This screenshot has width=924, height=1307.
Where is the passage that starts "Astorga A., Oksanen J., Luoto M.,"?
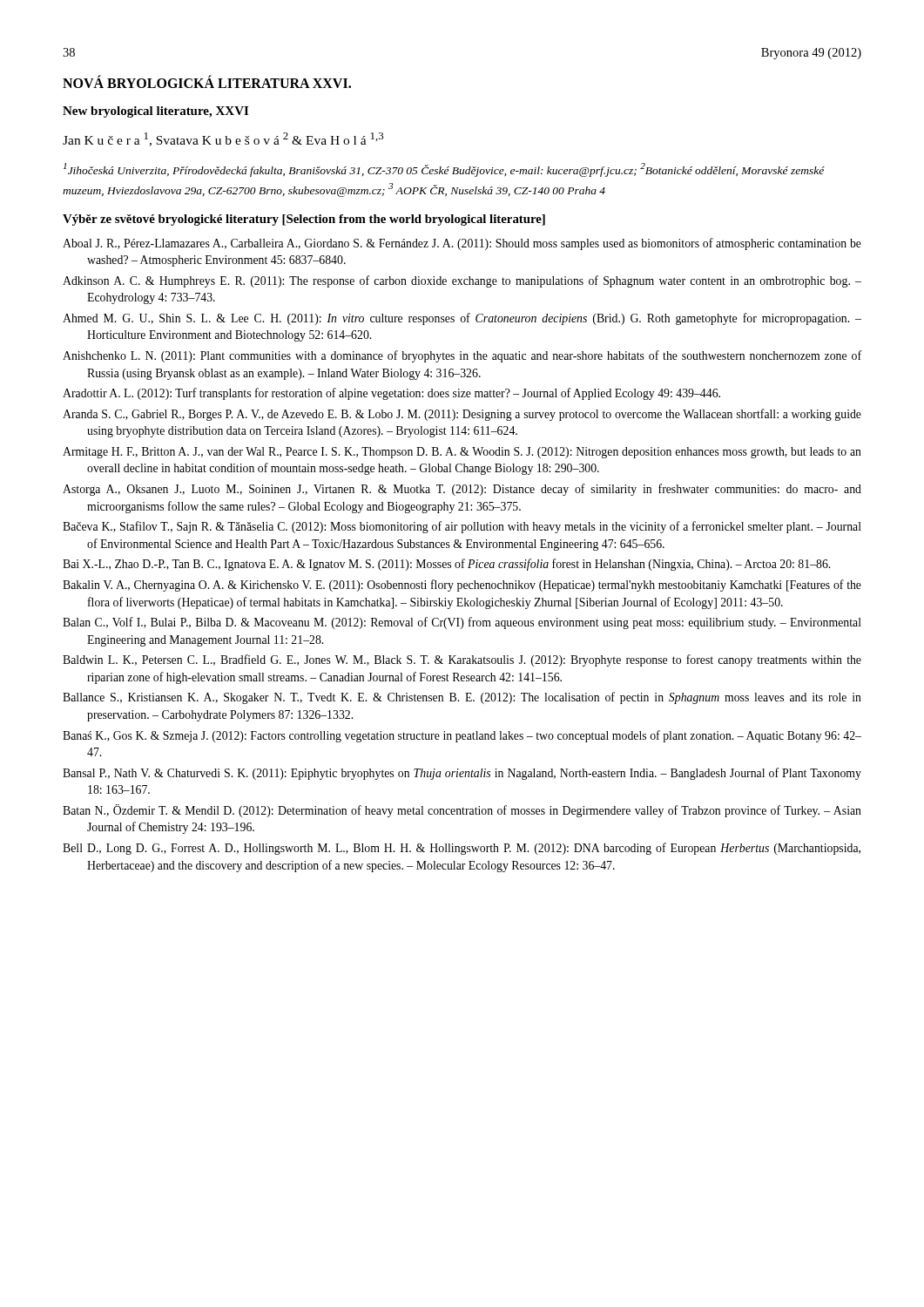pyautogui.click(x=462, y=498)
